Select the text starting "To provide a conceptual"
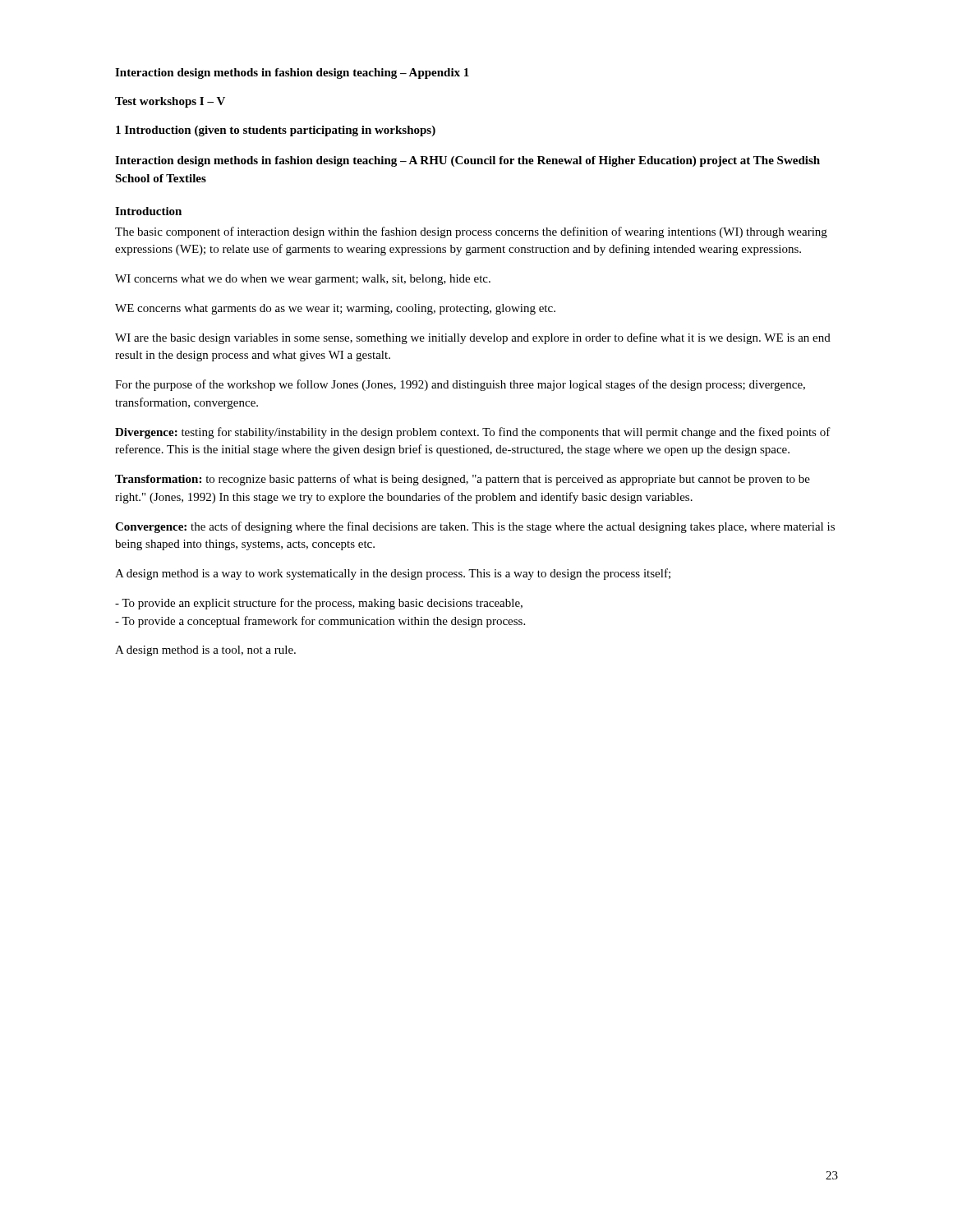The height and width of the screenshot is (1232, 953). pos(320,620)
